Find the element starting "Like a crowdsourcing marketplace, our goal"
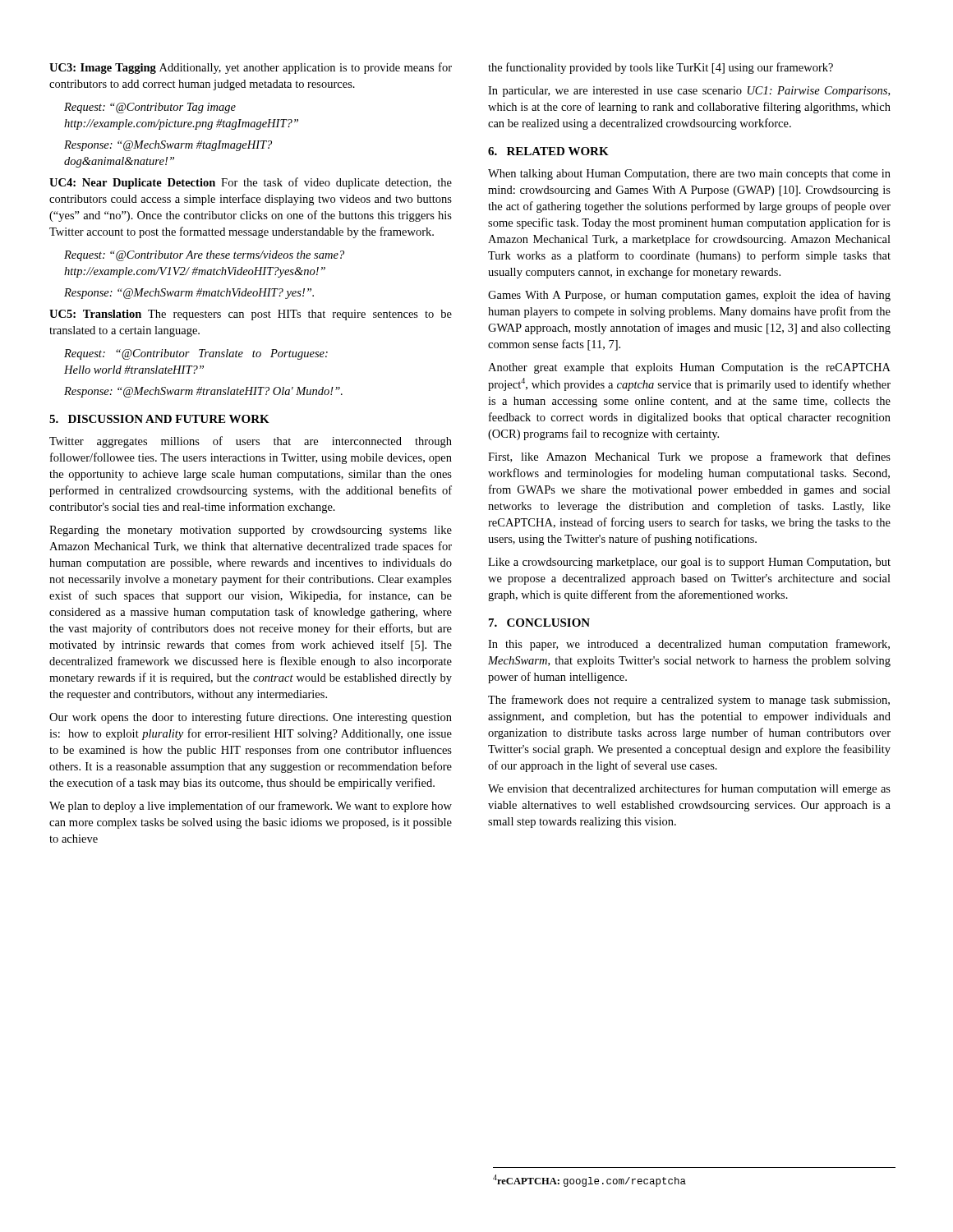 (x=689, y=578)
